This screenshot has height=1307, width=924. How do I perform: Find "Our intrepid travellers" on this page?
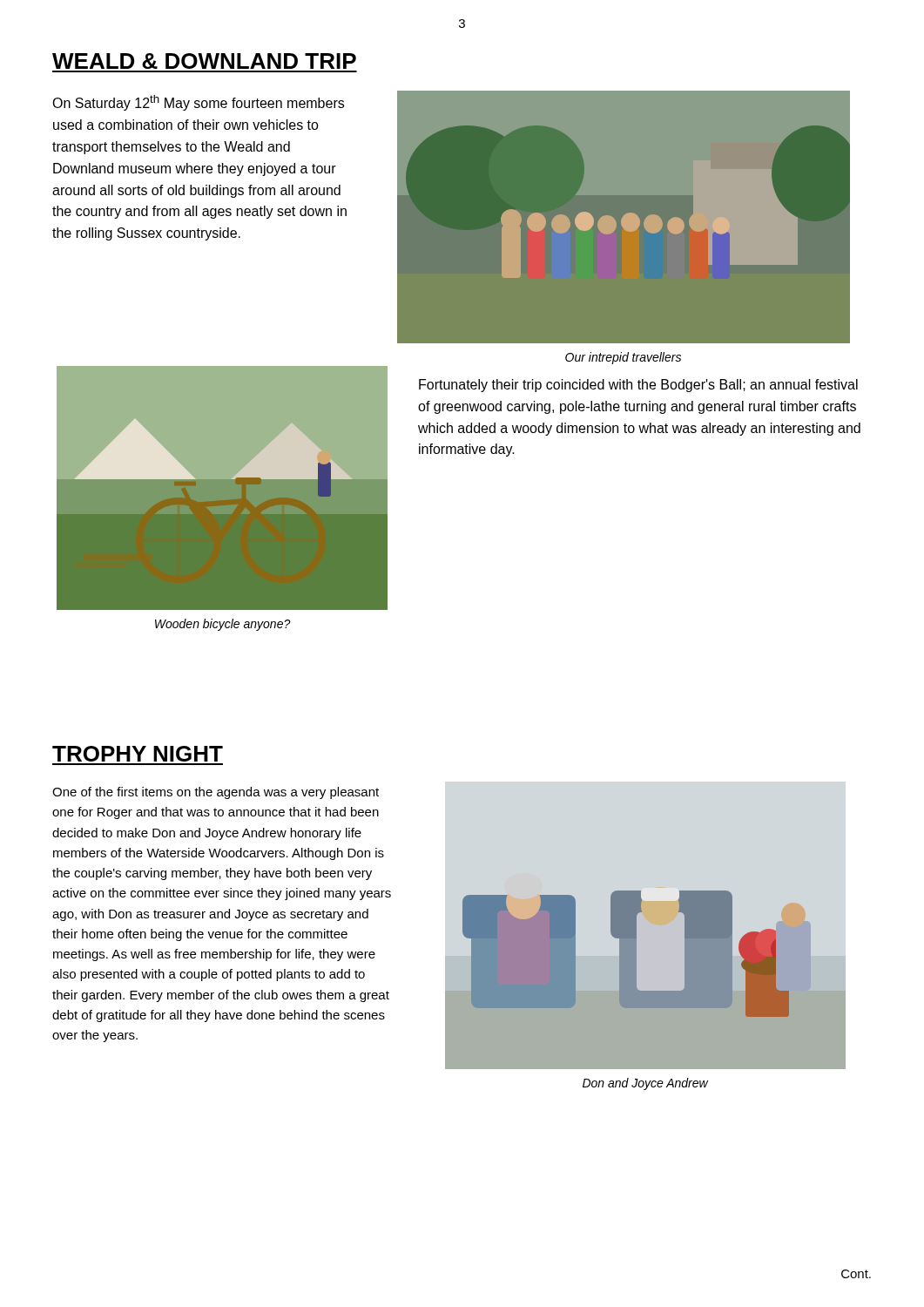[x=623, y=357]
